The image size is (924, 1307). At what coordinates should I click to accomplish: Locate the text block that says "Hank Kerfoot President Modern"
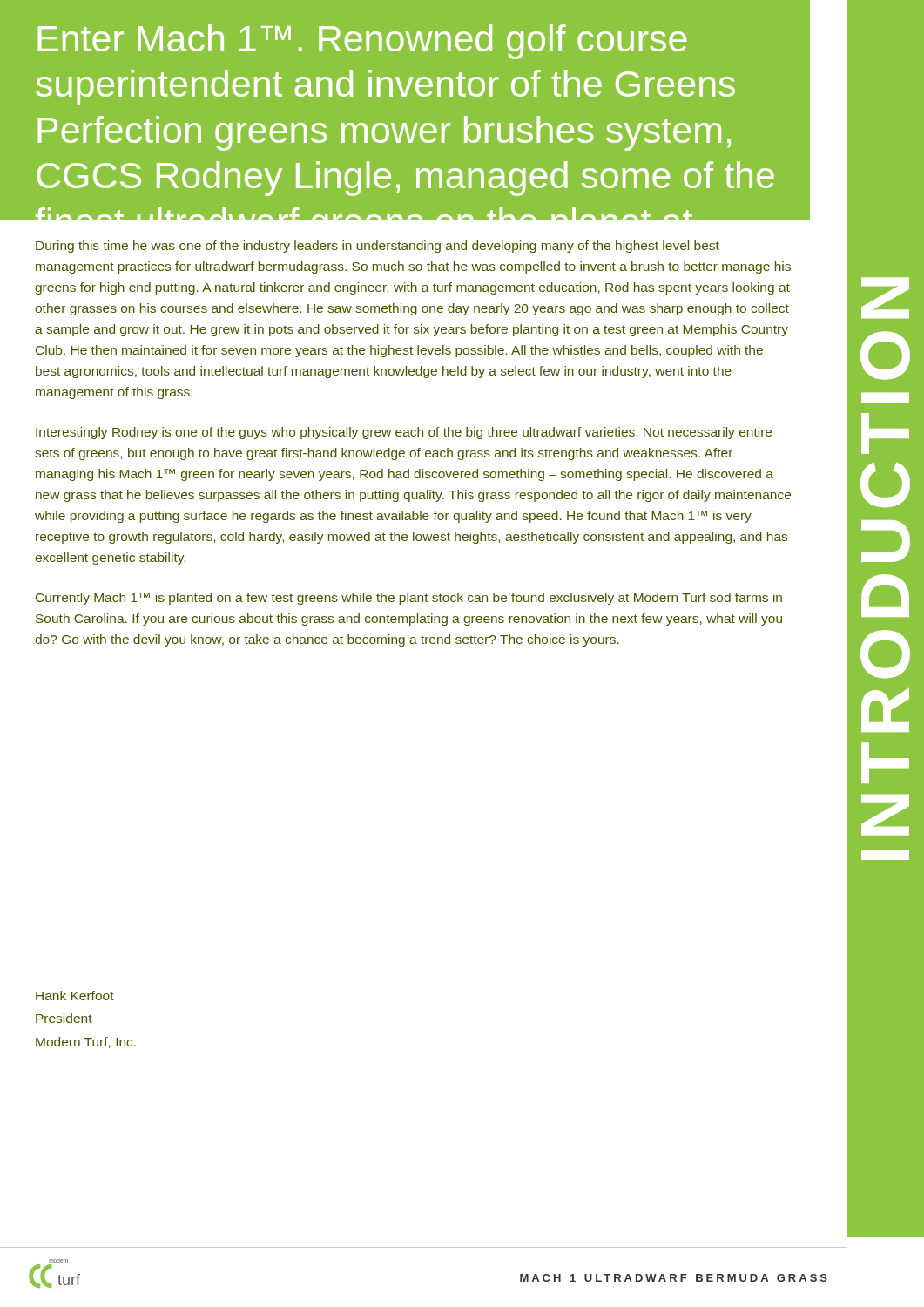click(86, 1018)
